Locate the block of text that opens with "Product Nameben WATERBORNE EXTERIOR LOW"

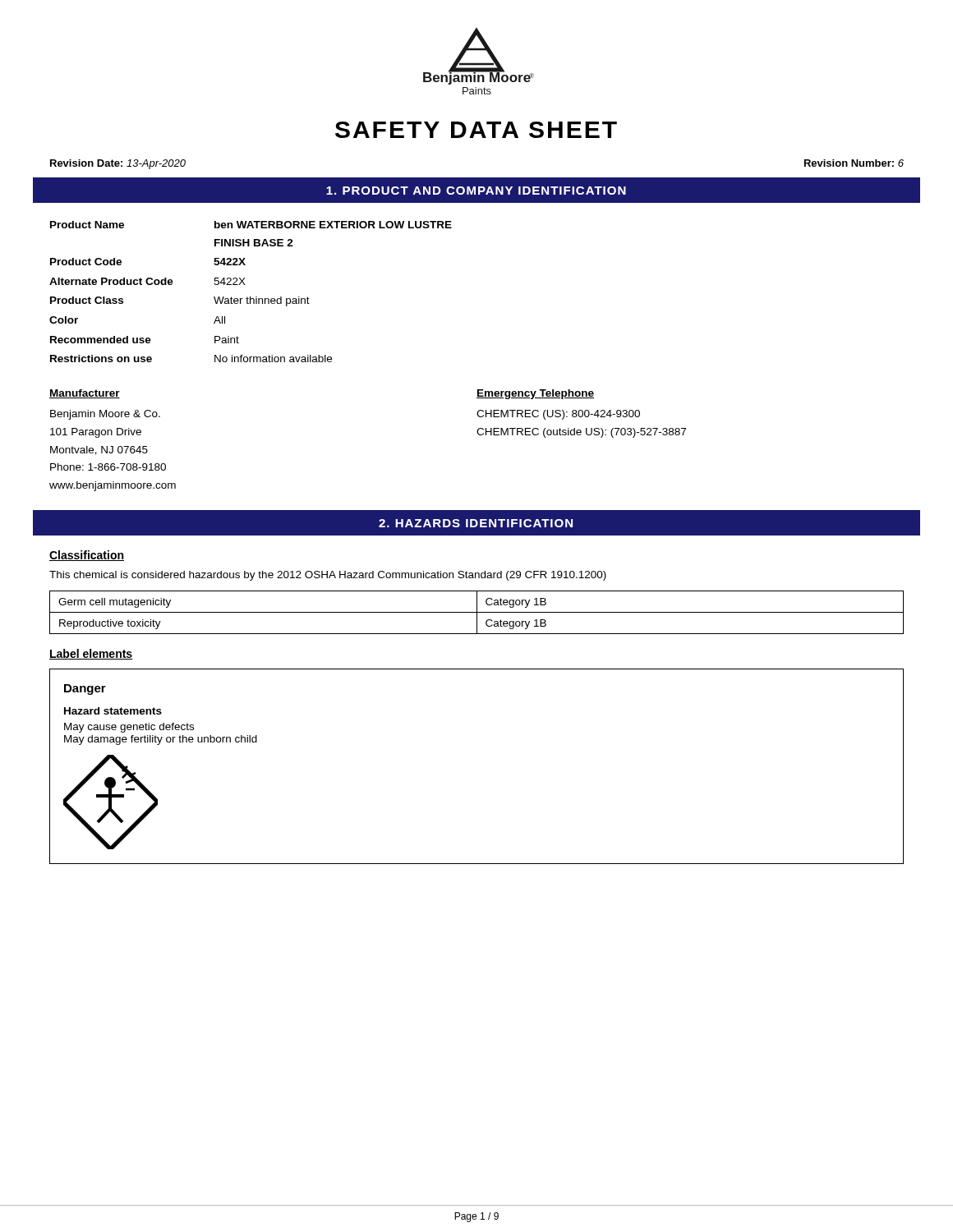click(263, 292)
